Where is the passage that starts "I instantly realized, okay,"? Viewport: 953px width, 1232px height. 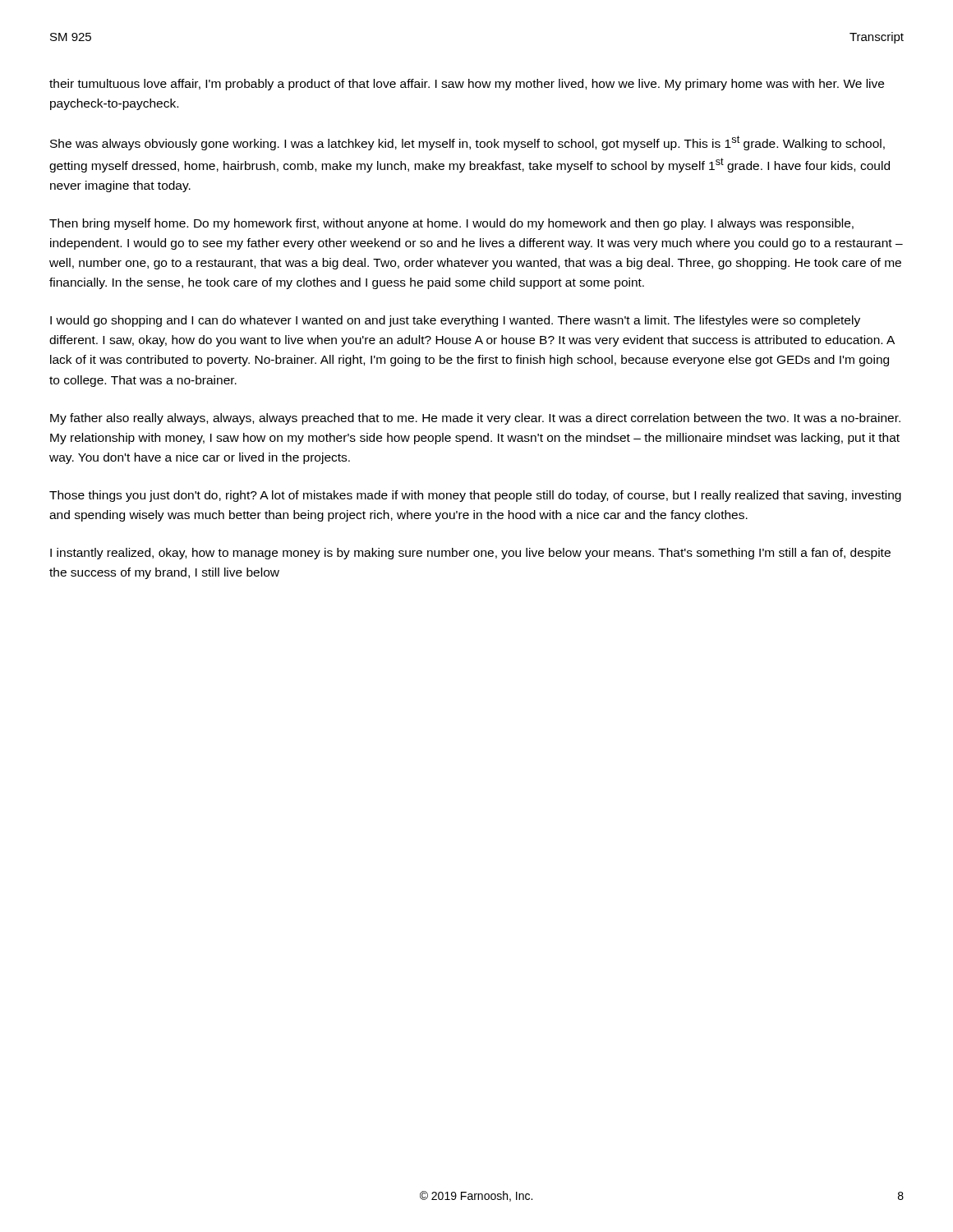pyautogui.click(x=470, y=562)
